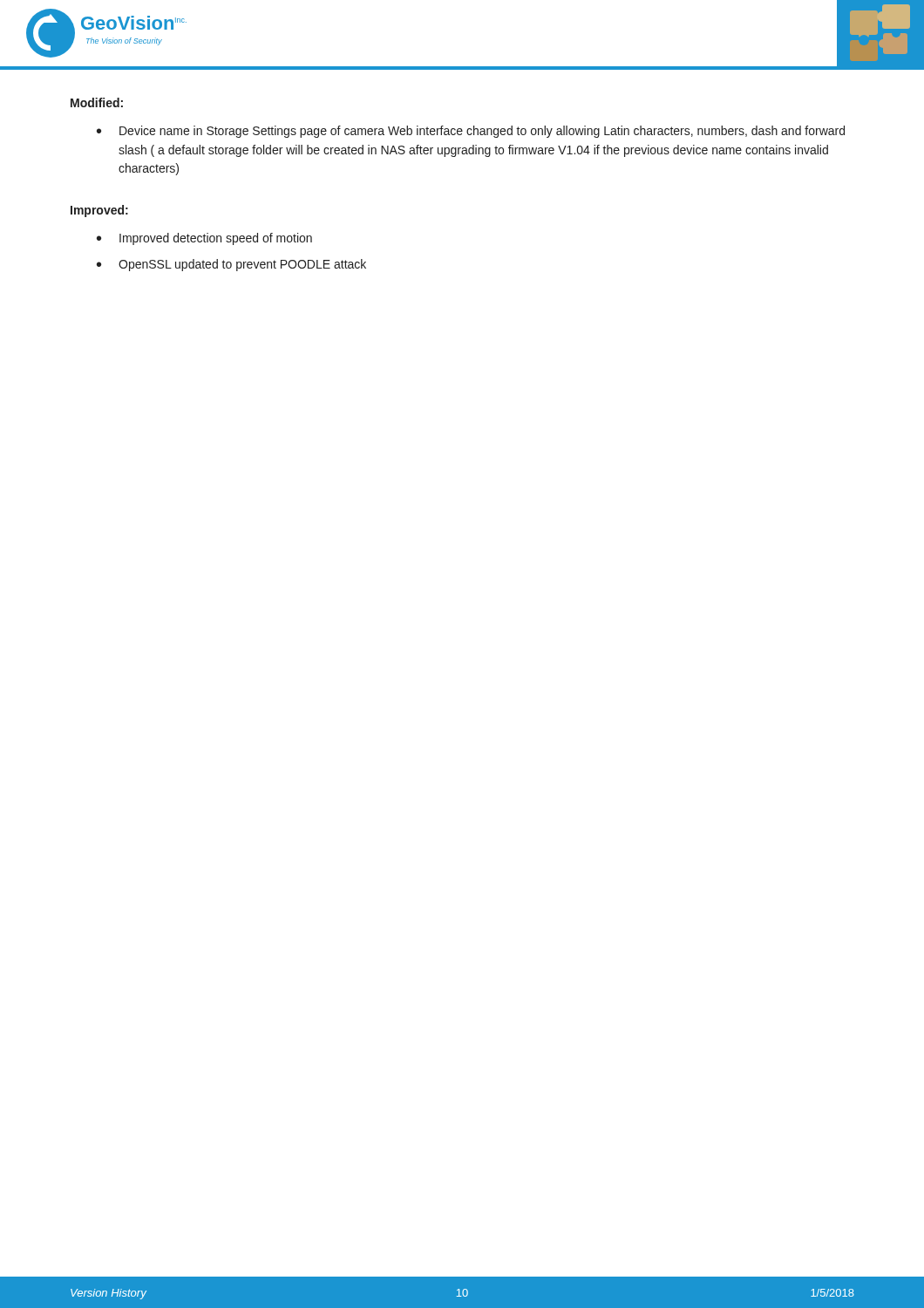Viewport: 924px width, 1308px height.
Task: Locate the illustration
Action: [880, 35]
